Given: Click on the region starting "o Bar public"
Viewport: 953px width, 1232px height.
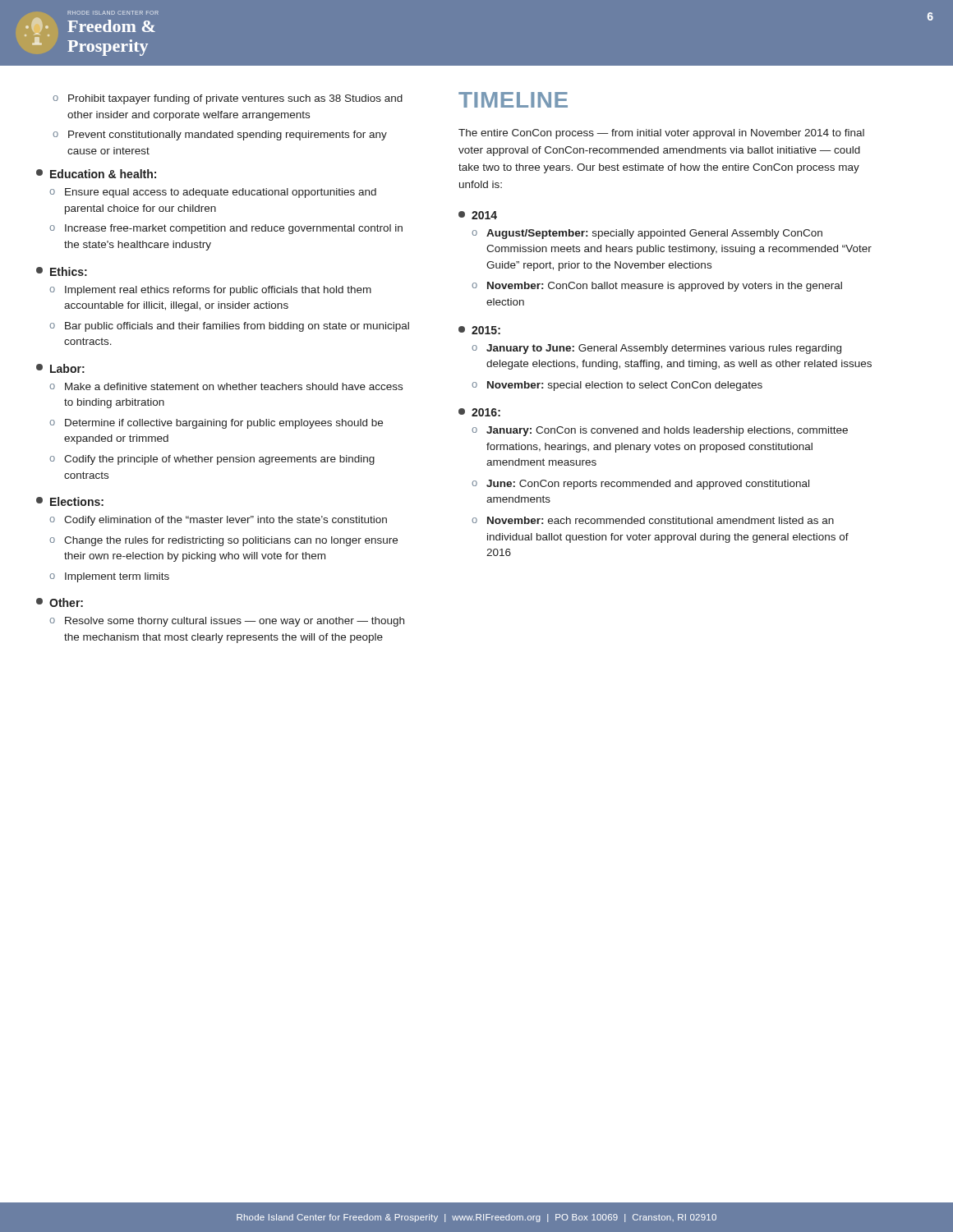Looking at the screenshot, I should coord(231,334).
